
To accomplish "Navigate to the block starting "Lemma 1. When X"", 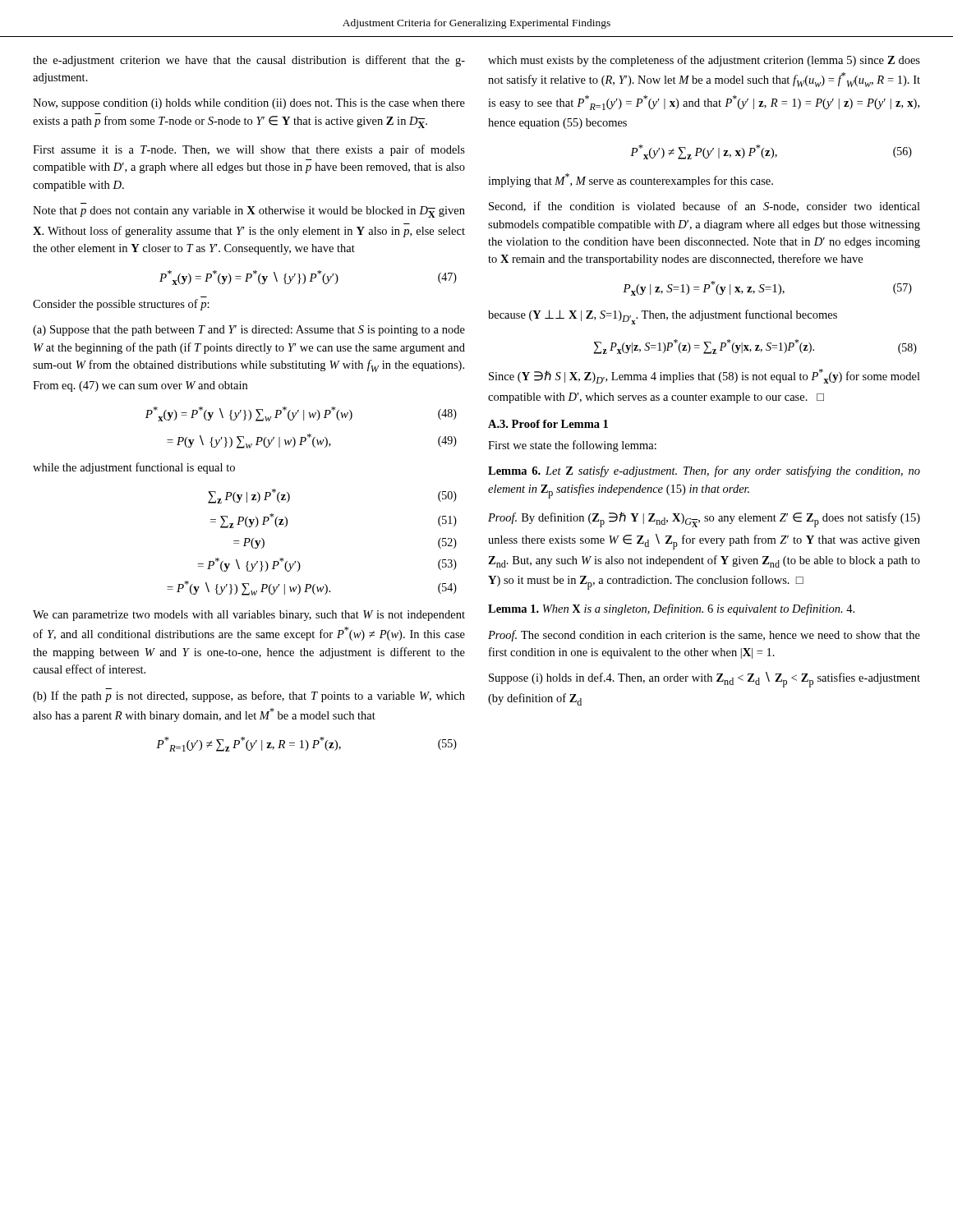I will click(x=704, y=609).
